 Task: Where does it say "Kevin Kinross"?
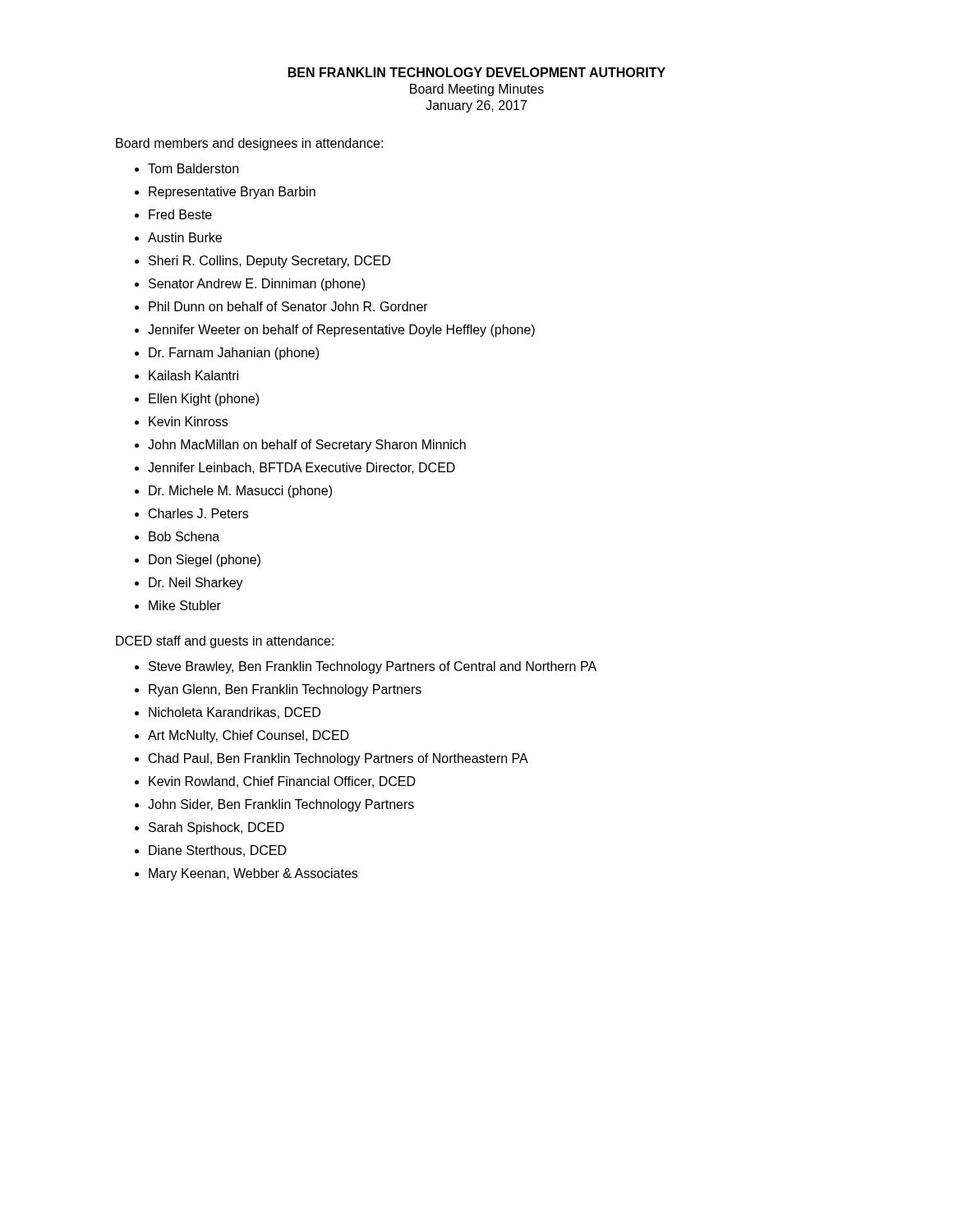tap(188, 422)
